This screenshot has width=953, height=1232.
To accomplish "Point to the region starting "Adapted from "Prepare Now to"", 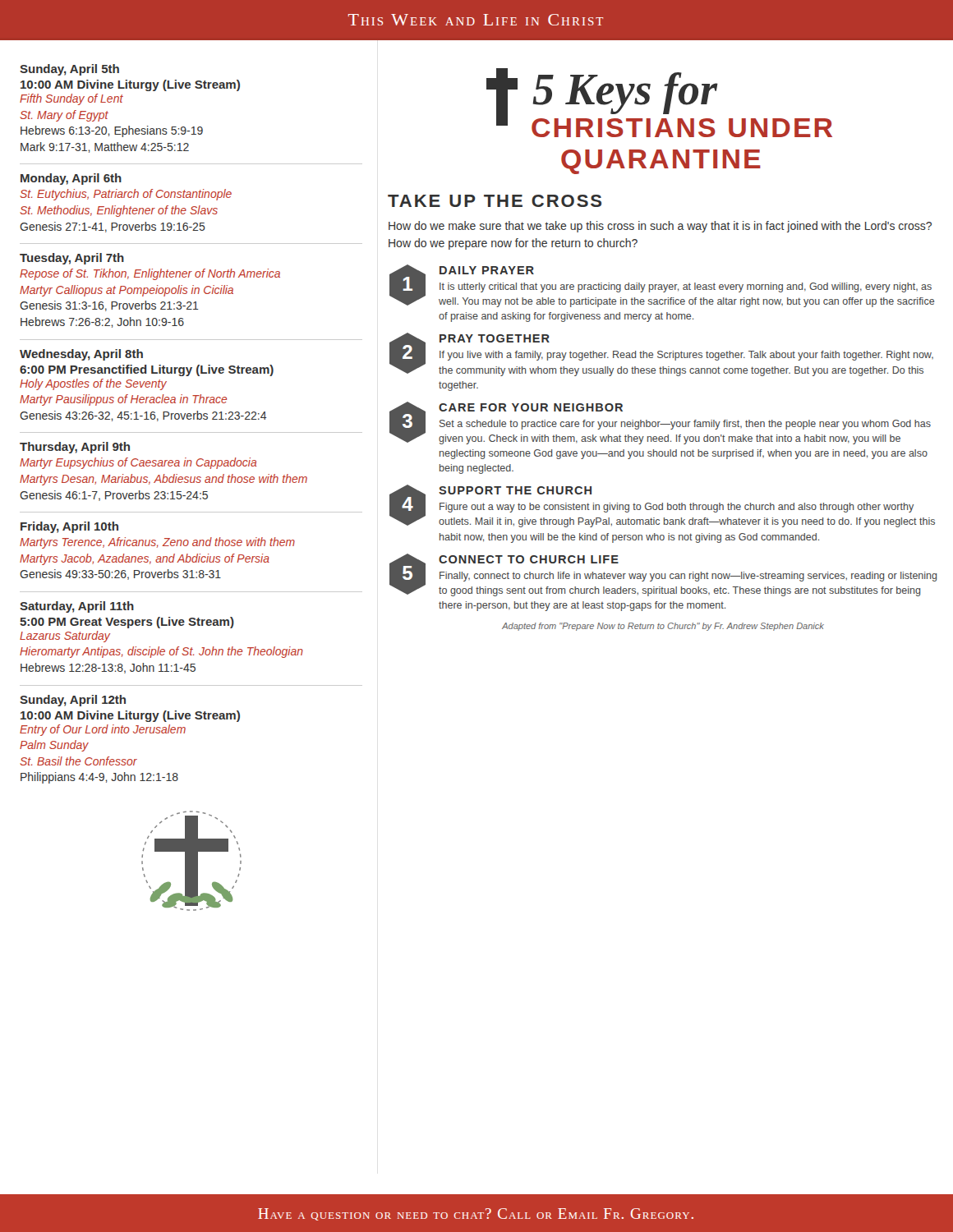I will 663,626.
